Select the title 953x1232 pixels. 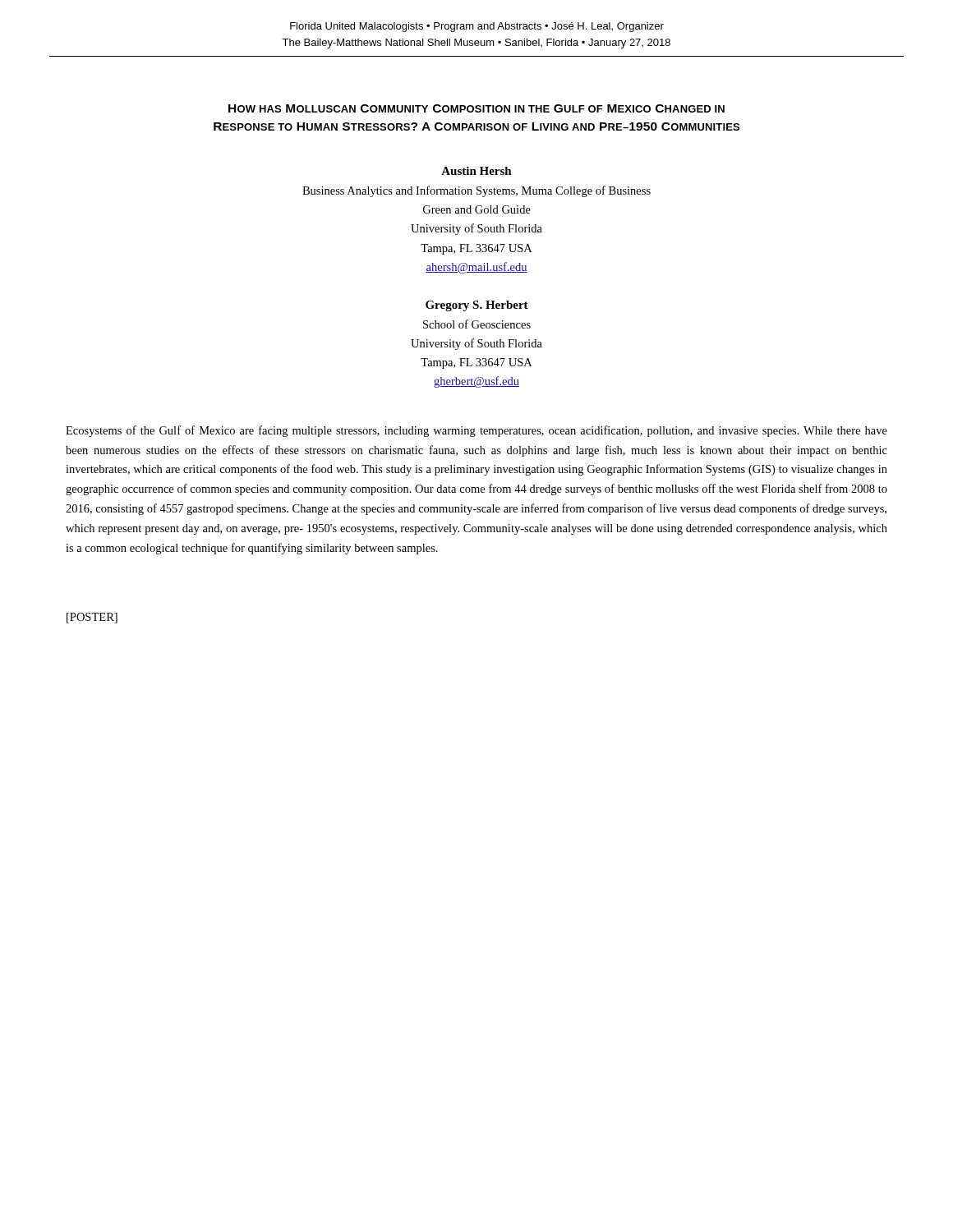coord(476,117)
